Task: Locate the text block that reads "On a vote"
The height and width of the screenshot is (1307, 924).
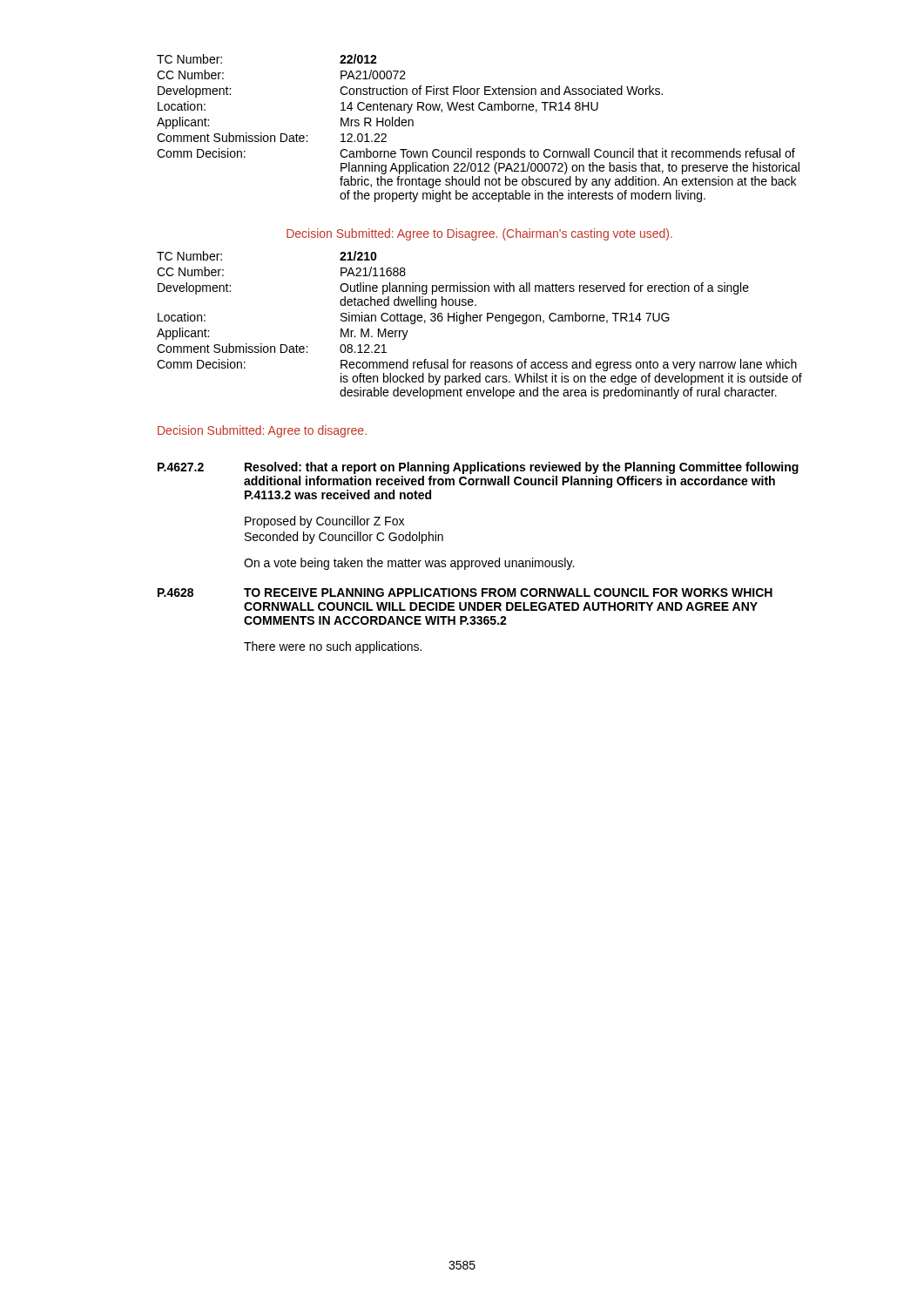Action: click(x=409, y=563)
